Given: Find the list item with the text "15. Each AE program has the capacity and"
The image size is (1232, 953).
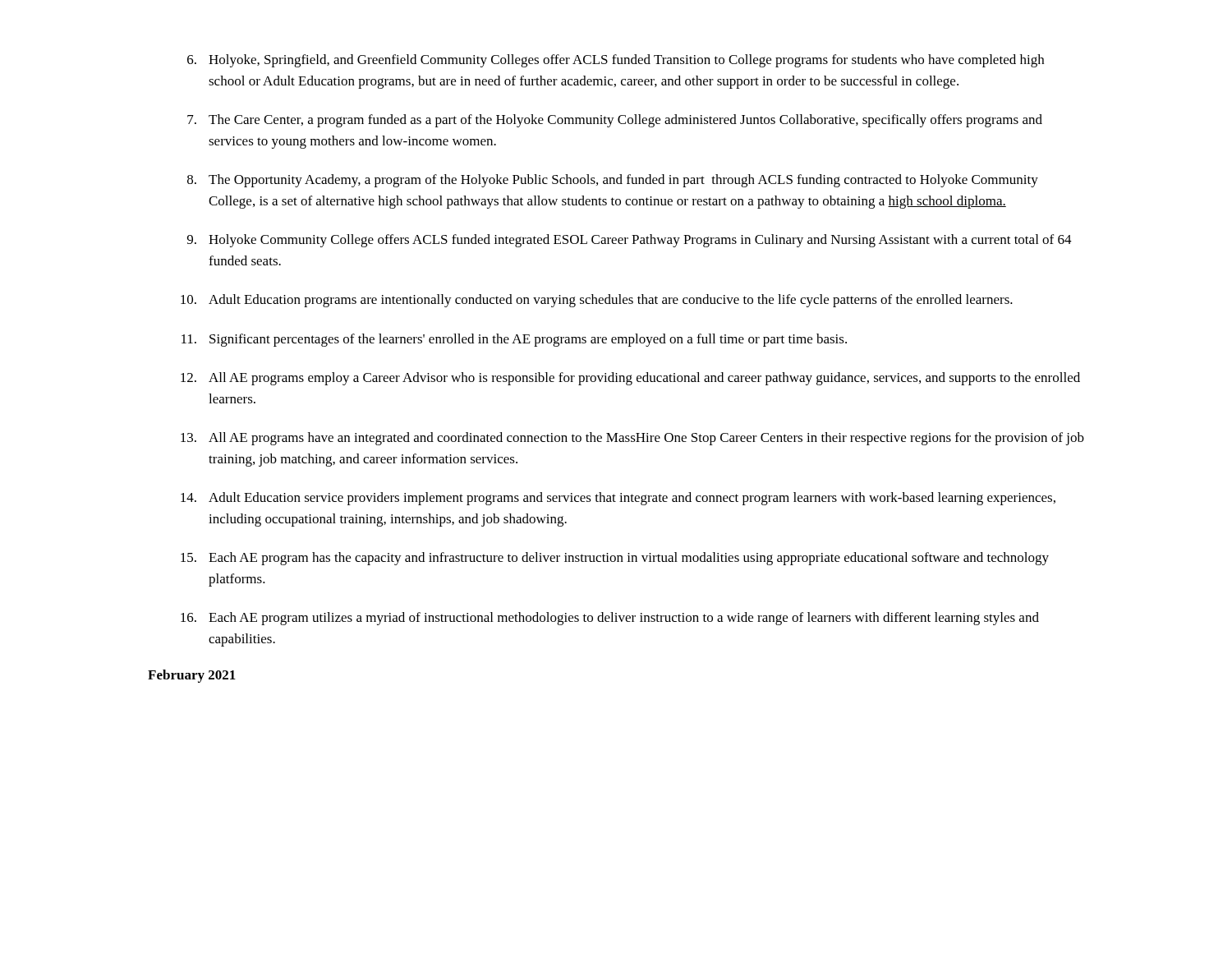Looking at the screenshot, I should 616,568.
